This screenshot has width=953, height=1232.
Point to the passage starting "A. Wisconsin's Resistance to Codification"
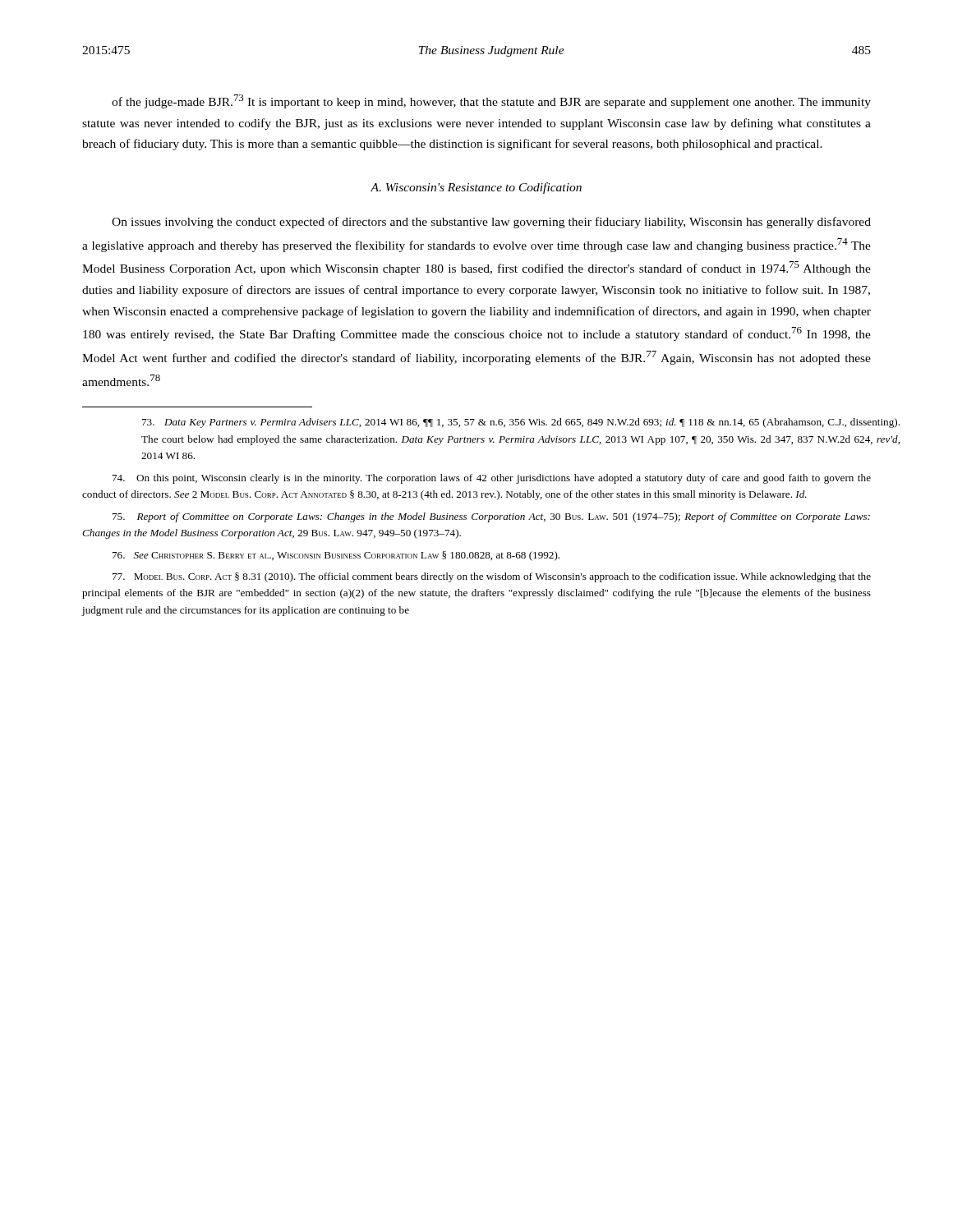click(476, 187)
